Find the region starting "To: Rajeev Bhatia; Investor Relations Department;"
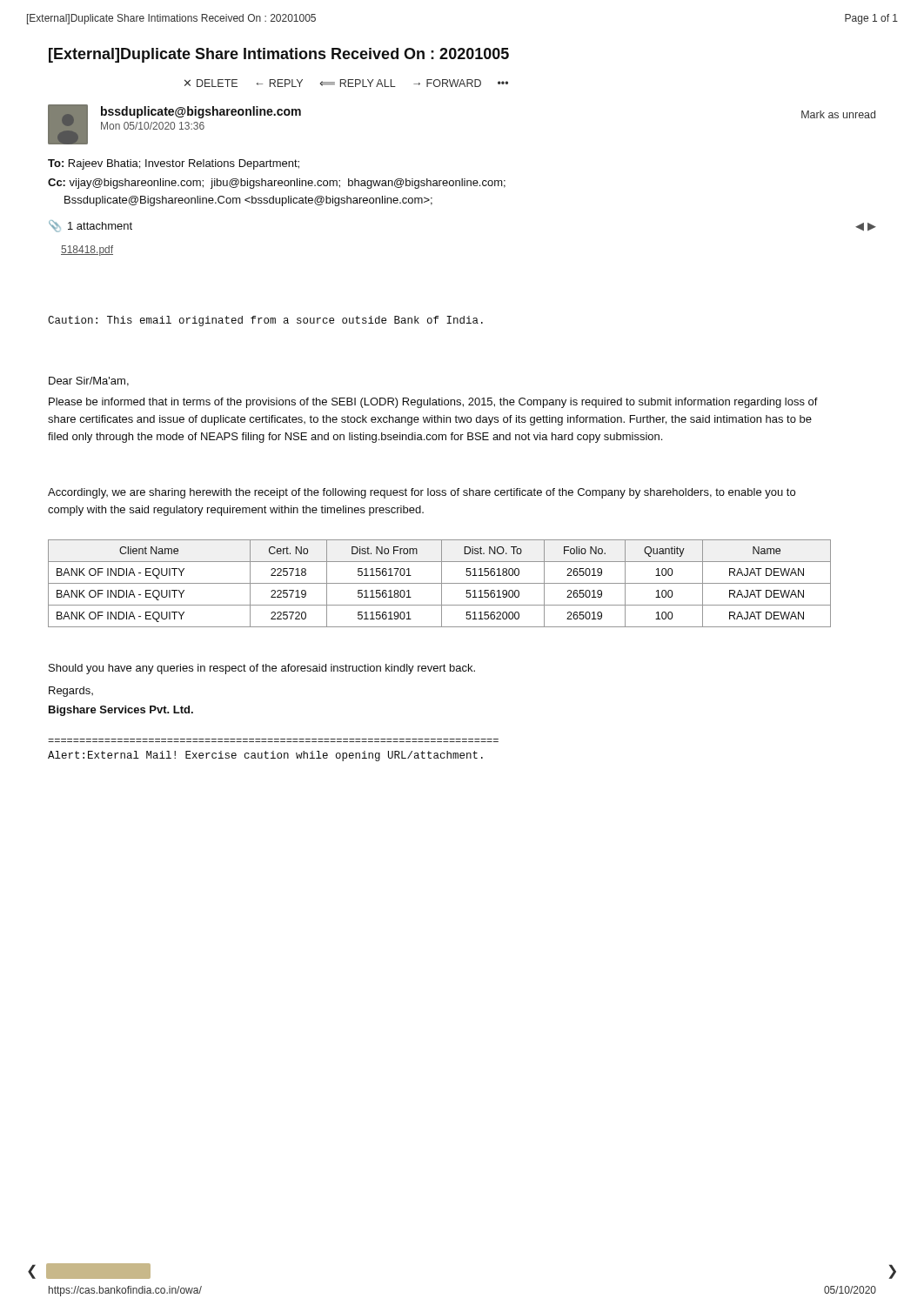 [174, 163]
